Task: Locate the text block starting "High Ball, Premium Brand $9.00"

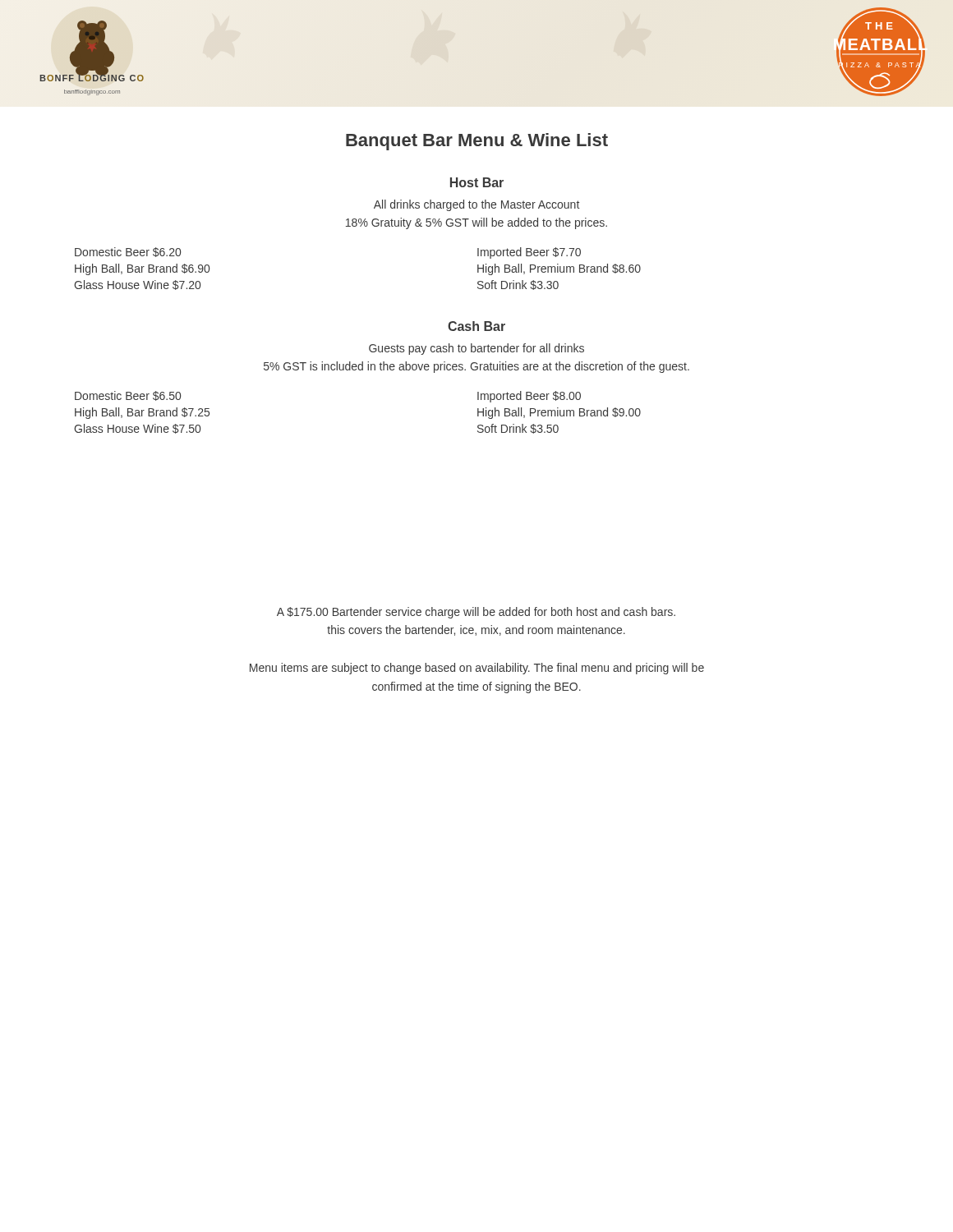Action: [x=559, y=412]
